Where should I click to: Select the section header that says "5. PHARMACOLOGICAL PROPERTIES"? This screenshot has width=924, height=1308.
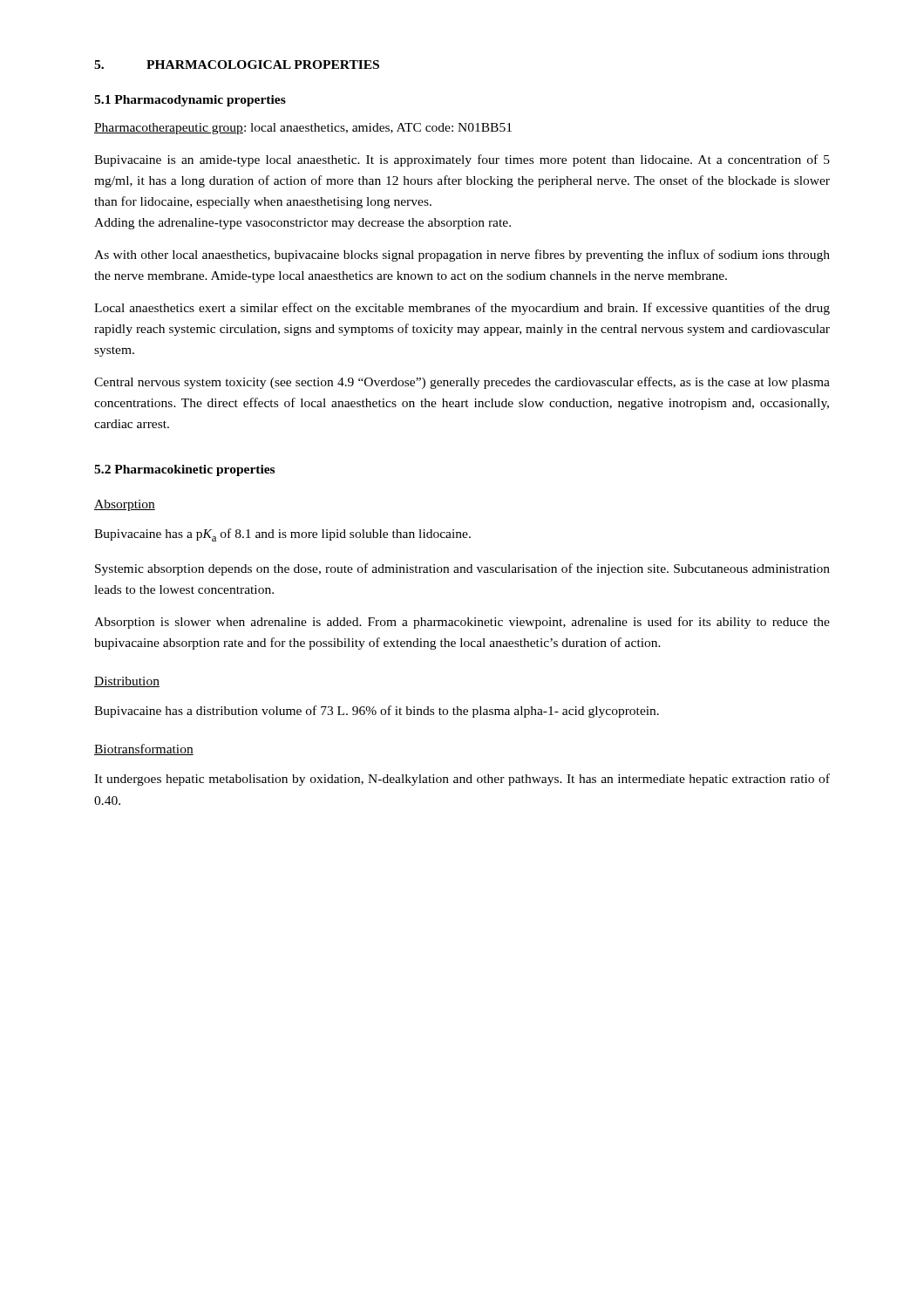click(237, 64)
